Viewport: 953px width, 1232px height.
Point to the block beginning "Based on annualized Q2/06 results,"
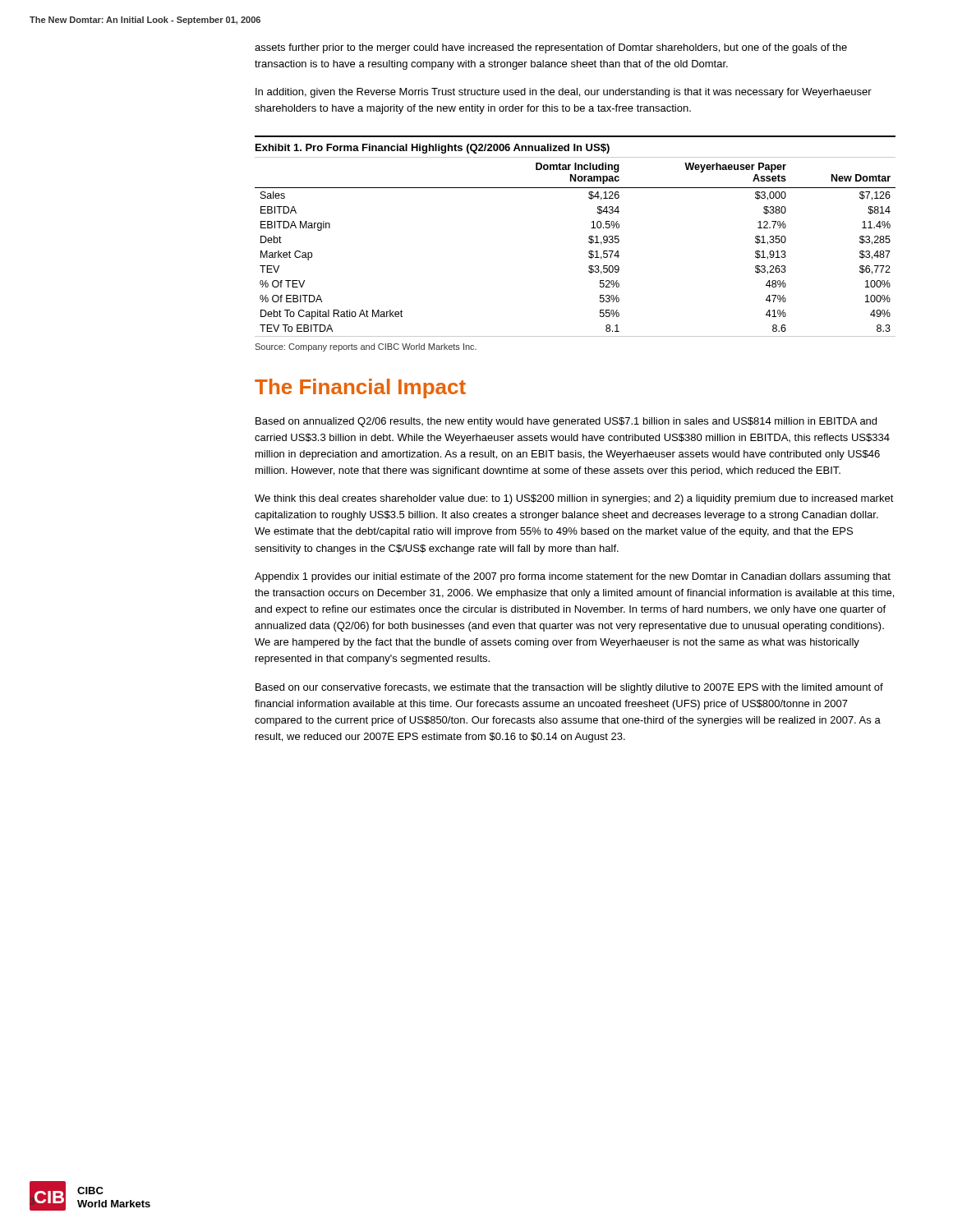[572, 445]
